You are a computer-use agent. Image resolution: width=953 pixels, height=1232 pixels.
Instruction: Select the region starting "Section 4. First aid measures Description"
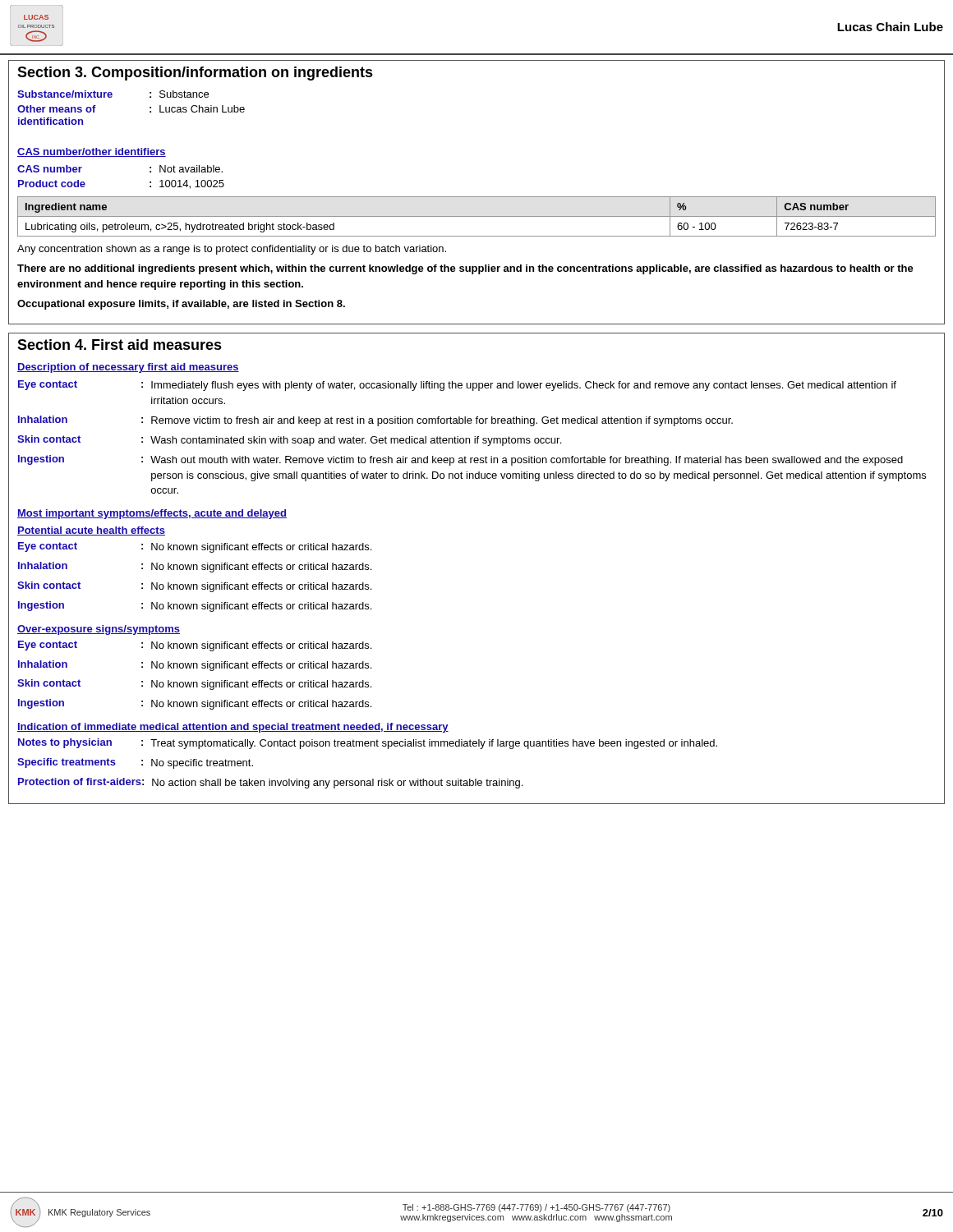pyautogui.click(x=120, y=345)
